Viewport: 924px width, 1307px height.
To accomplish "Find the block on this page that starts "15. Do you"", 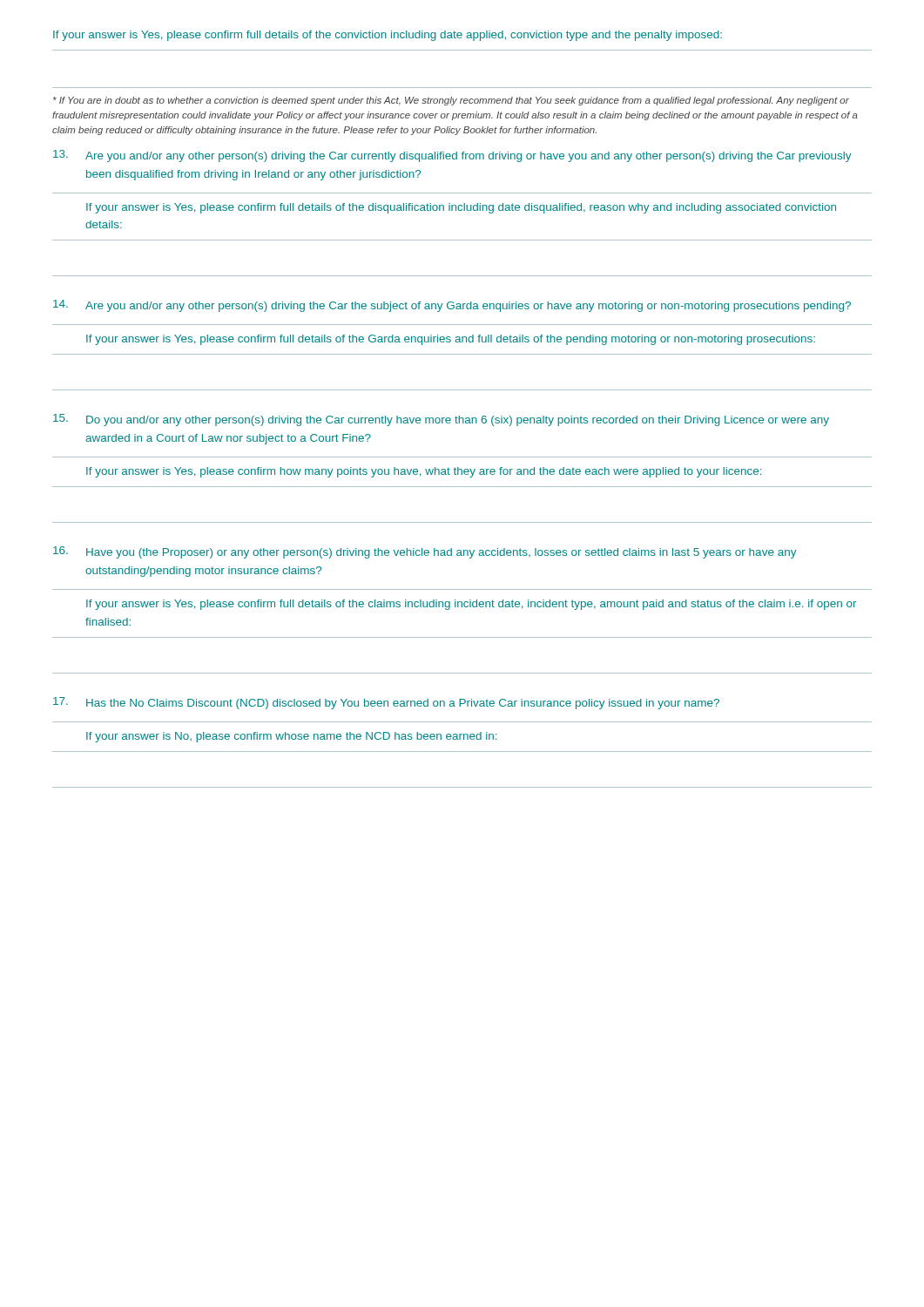I will (462, 430).
